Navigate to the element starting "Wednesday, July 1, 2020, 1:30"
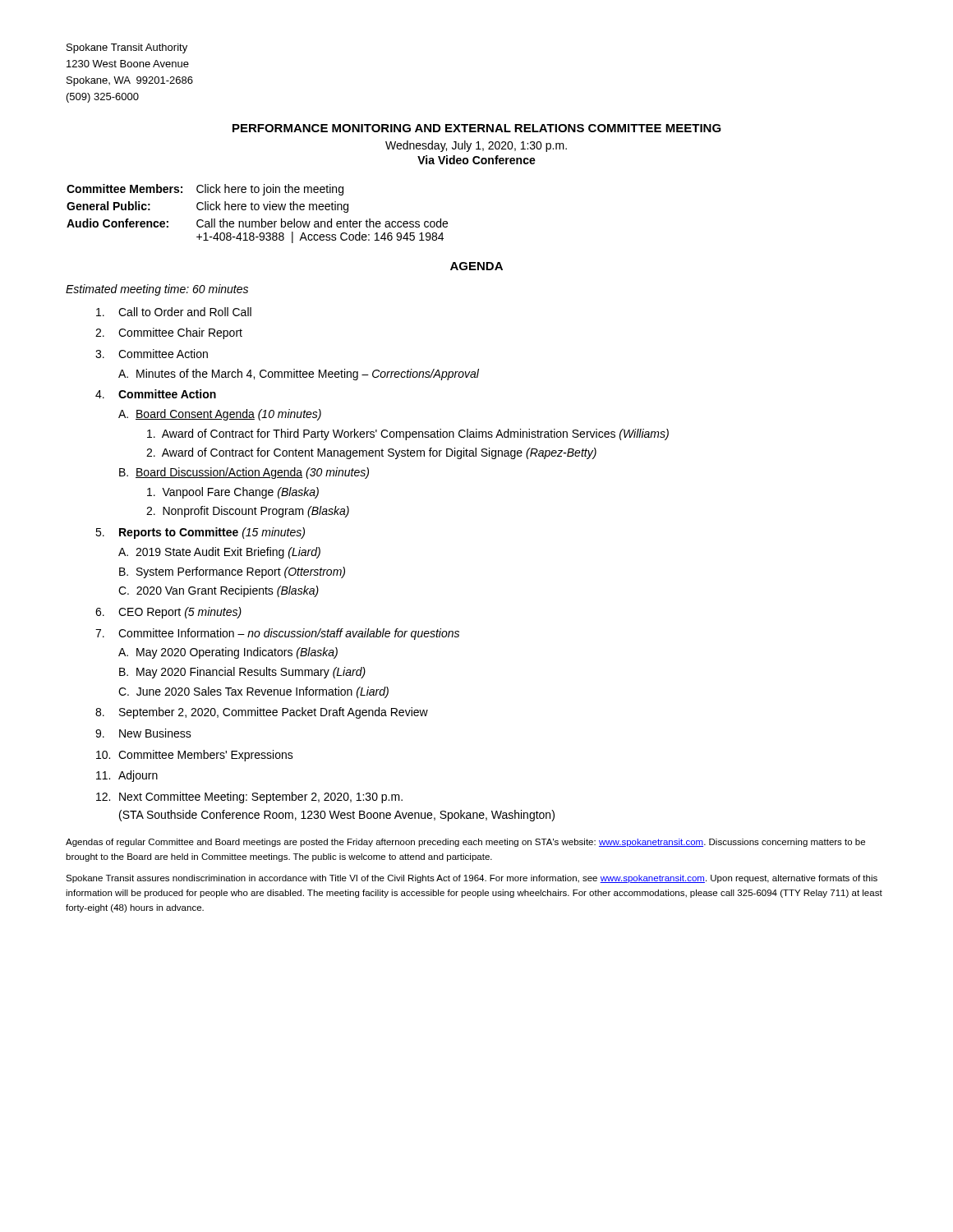The width and height of the screenshot is (953, 1232). pyautogui.click(x=476, y=145)
